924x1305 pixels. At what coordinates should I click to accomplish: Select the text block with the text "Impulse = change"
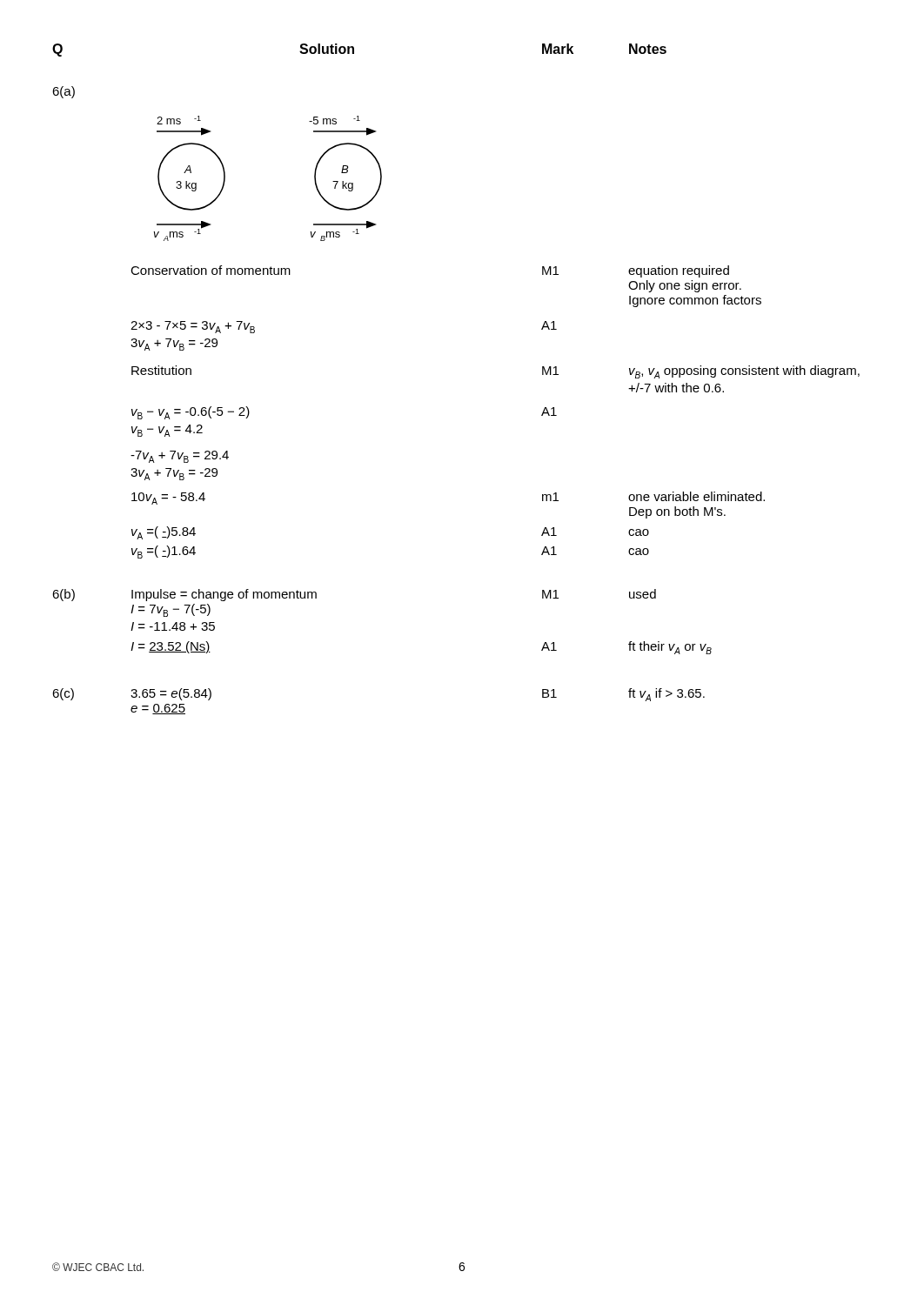click(224, 610)
